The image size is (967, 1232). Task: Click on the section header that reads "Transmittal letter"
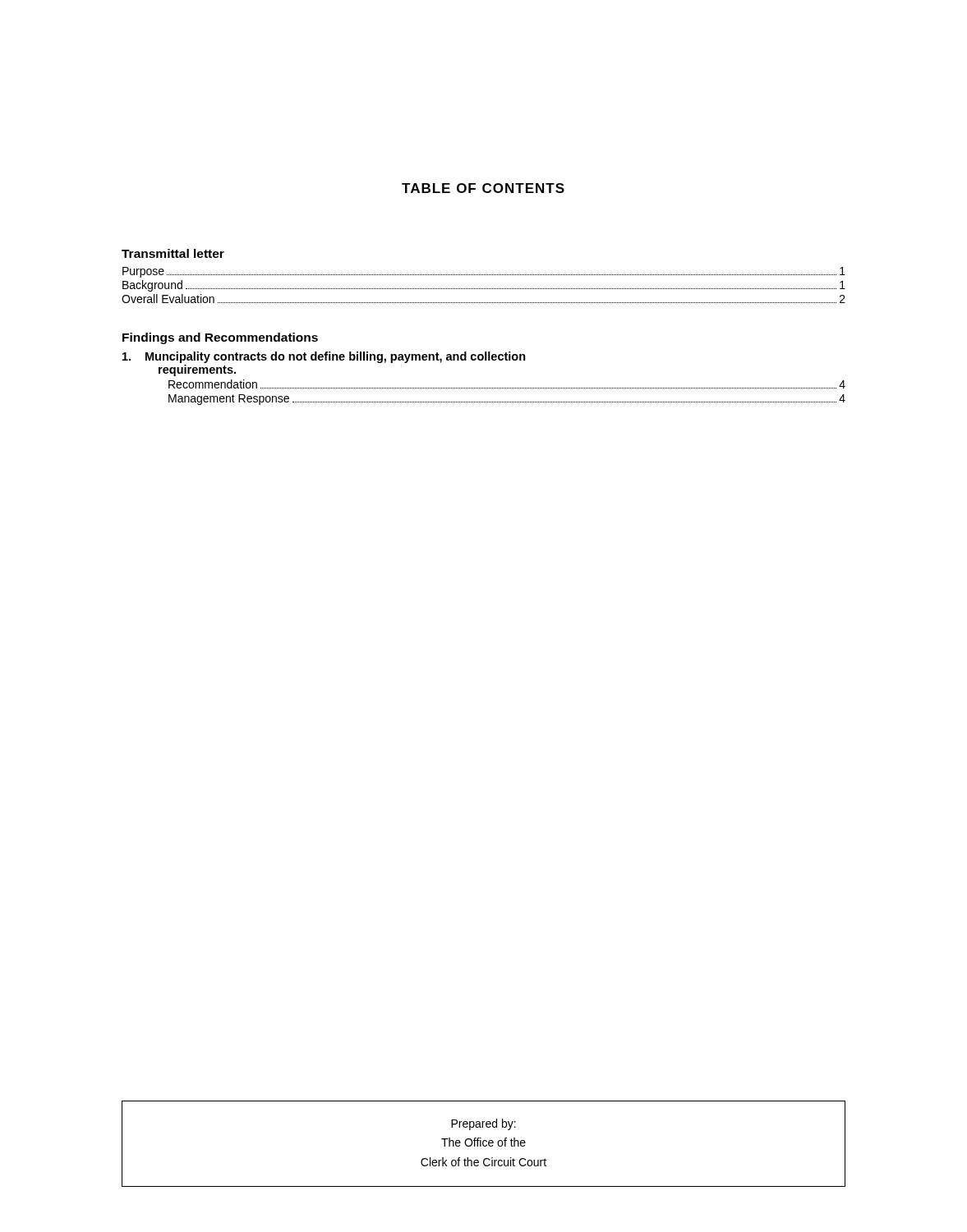pyautogui.click(x=173, y=253)
